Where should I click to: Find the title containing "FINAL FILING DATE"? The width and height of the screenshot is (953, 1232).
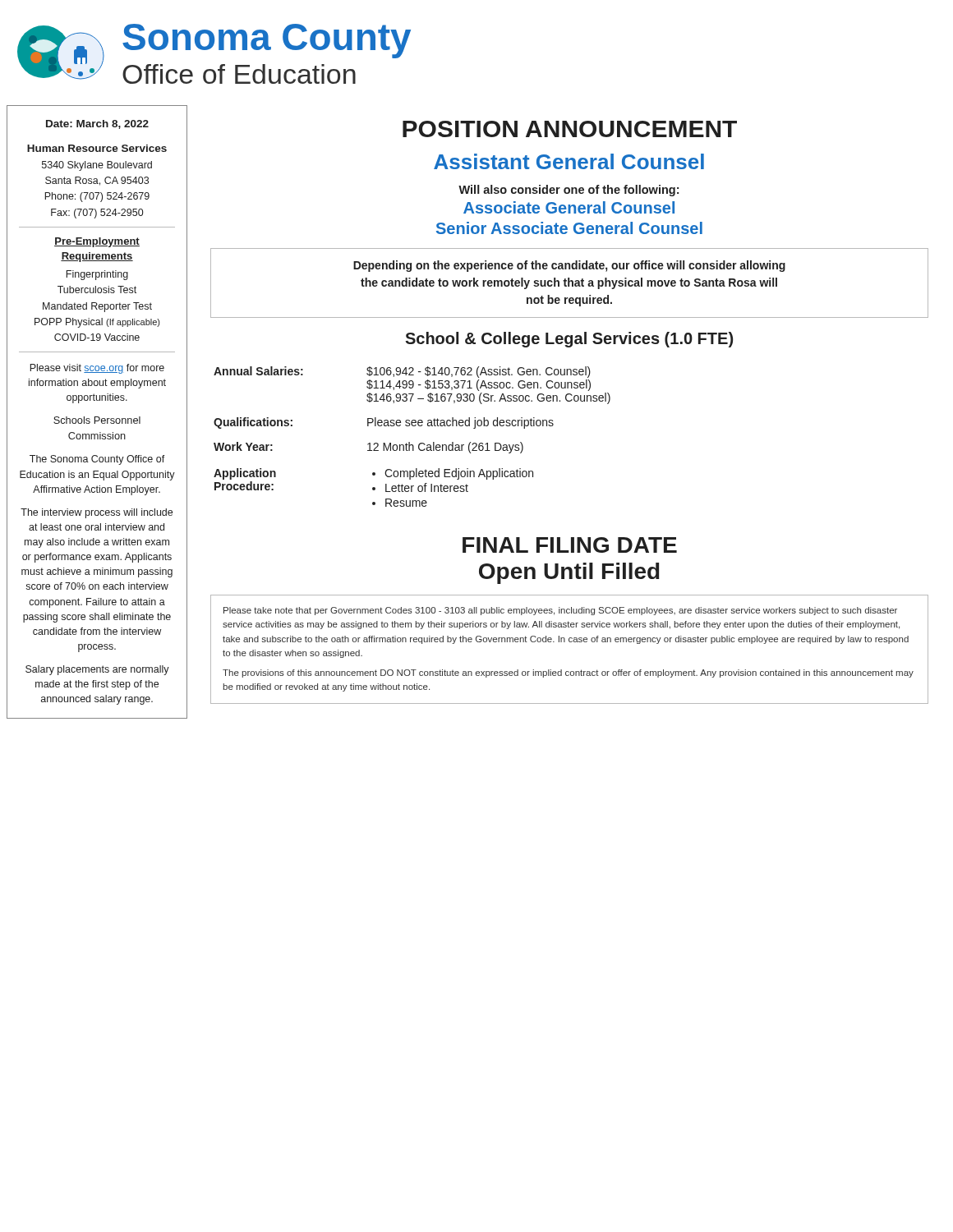click(x=569, y=559)
